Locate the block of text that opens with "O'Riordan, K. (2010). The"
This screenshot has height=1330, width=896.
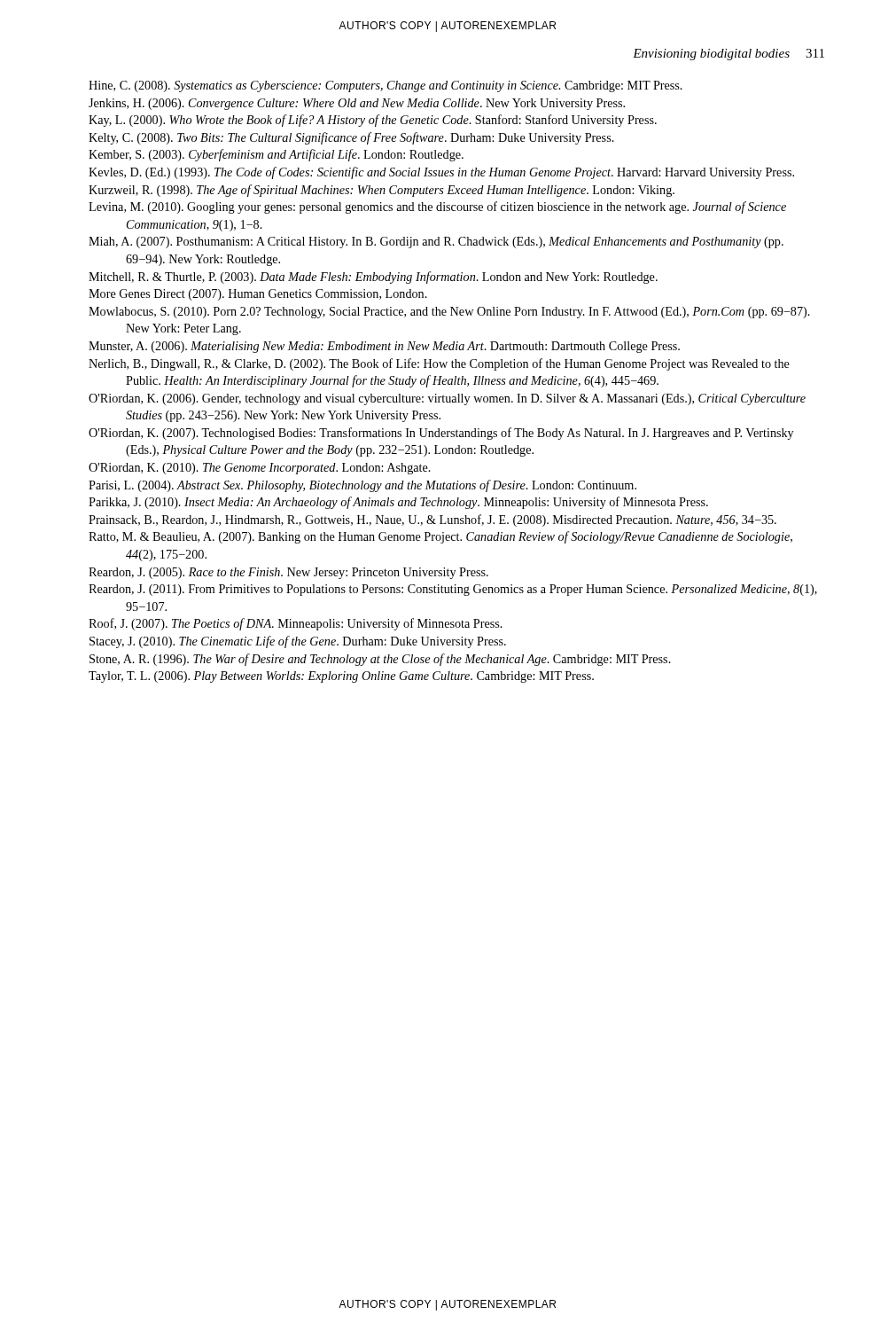tap(260, 467)
